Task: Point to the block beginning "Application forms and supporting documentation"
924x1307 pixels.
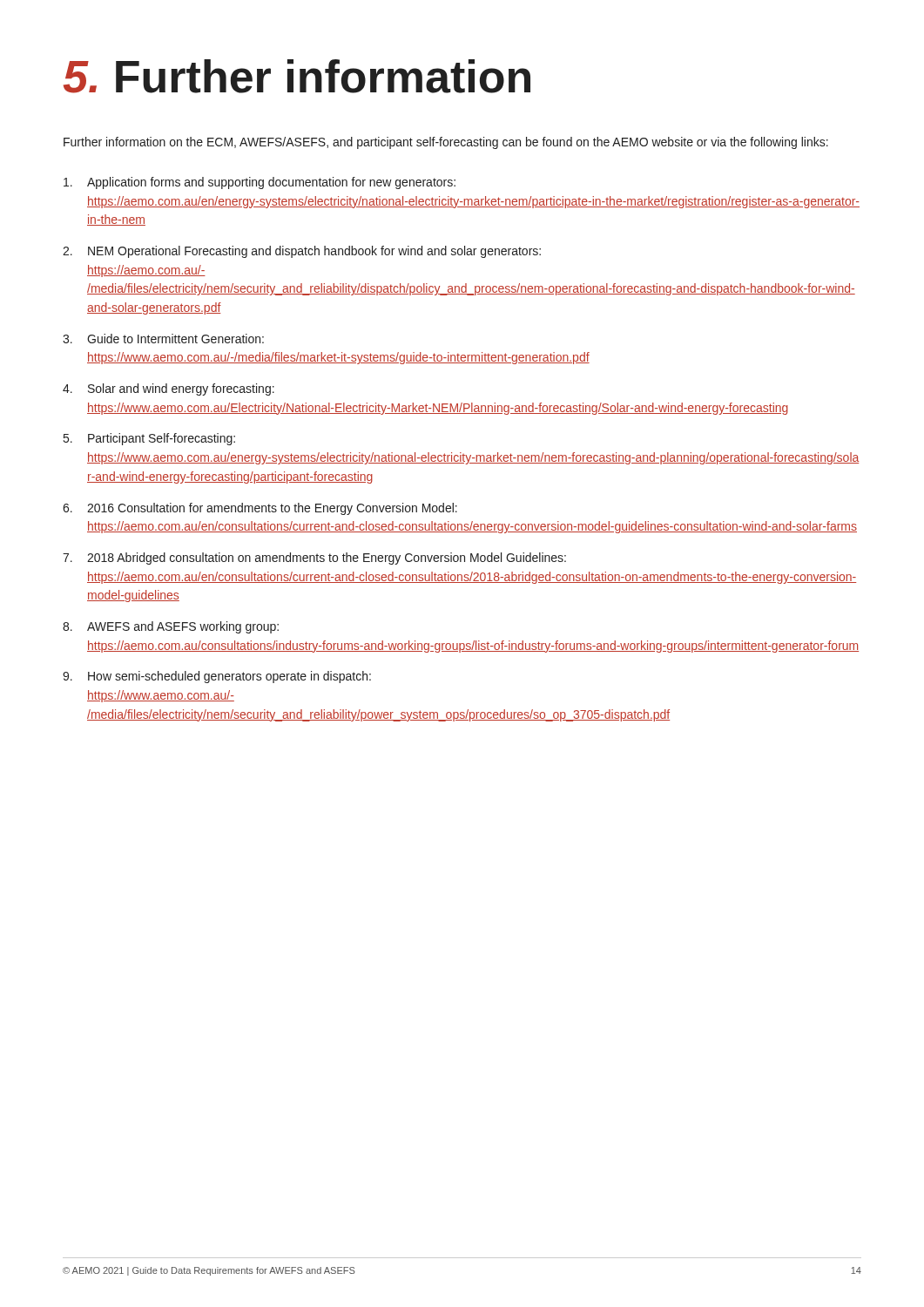Action: [462, 202]
